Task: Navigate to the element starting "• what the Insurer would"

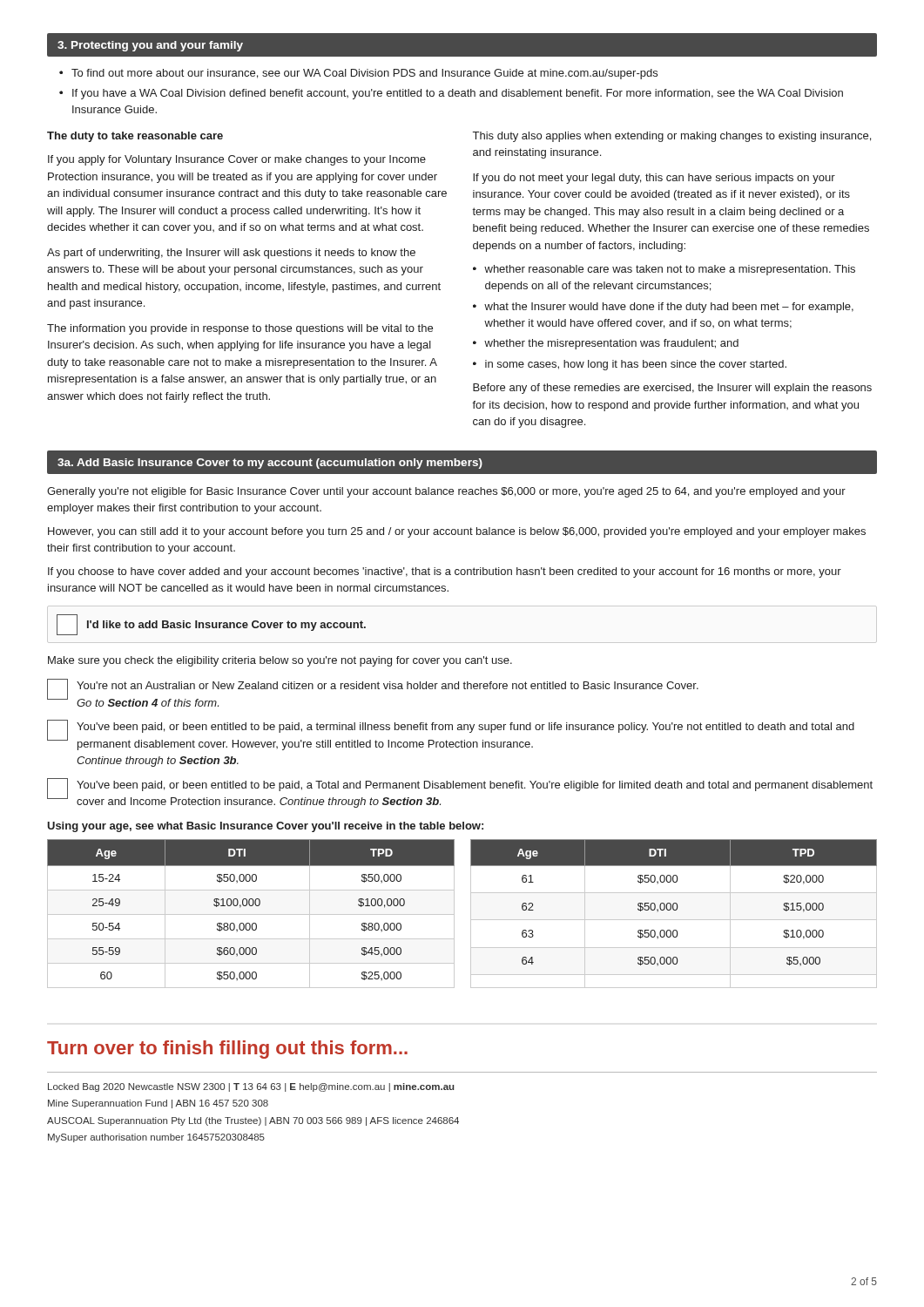Action: click(663, 314)
